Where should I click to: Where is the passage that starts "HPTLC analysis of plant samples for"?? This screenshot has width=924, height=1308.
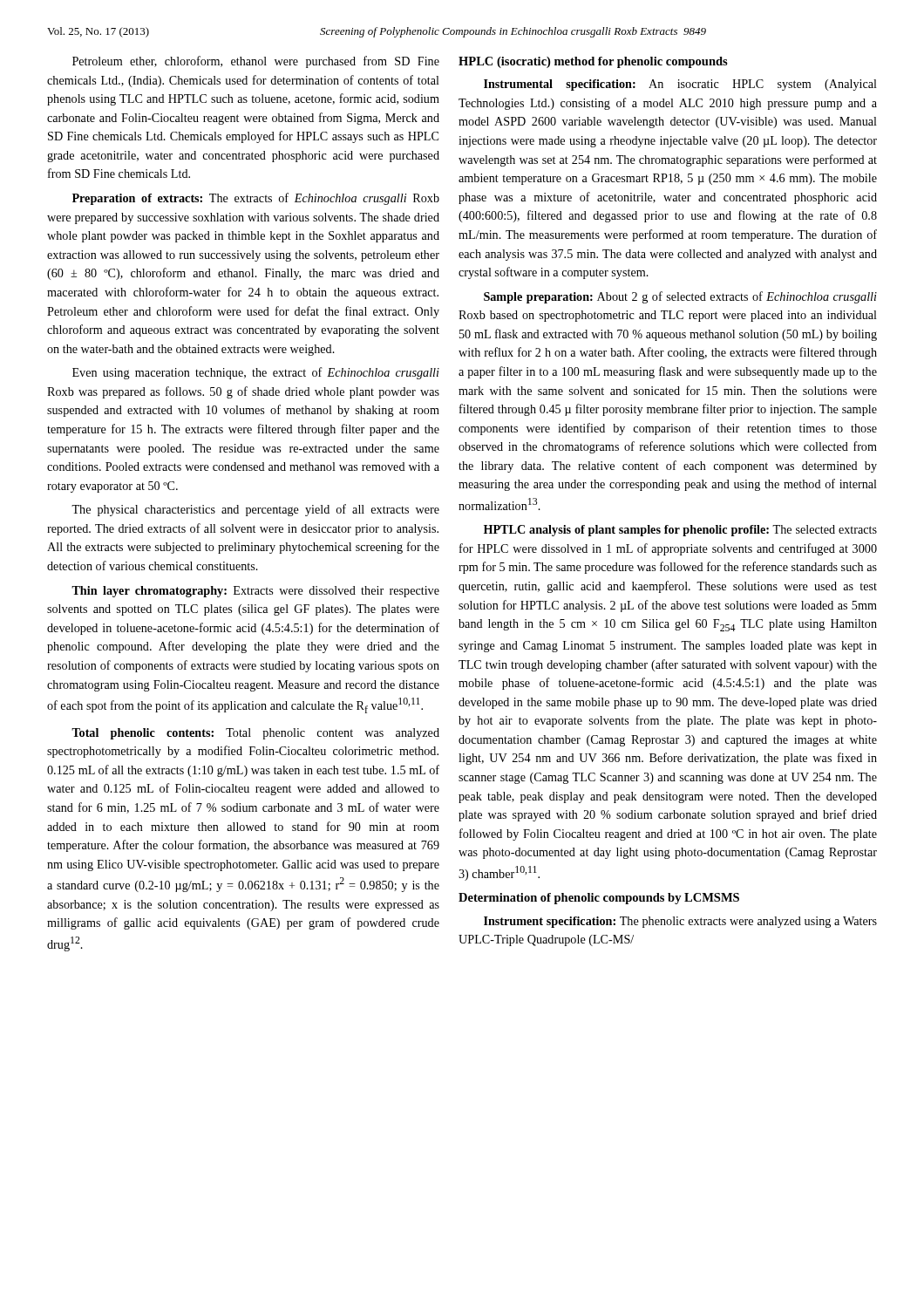pyautogui.click(x=668, y=702)
